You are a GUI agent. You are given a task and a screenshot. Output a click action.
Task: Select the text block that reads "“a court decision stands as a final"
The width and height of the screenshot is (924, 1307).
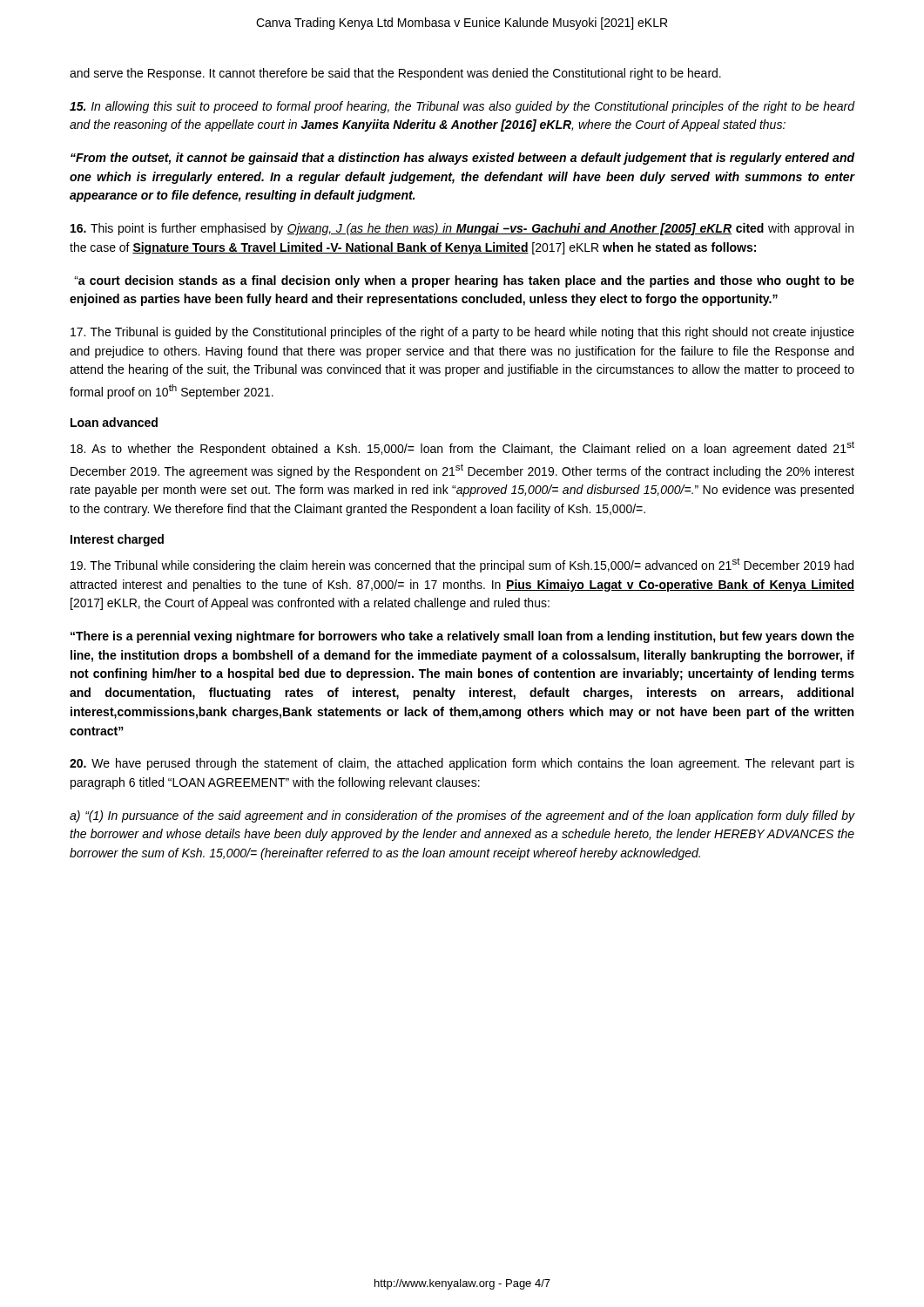point(462,290)
